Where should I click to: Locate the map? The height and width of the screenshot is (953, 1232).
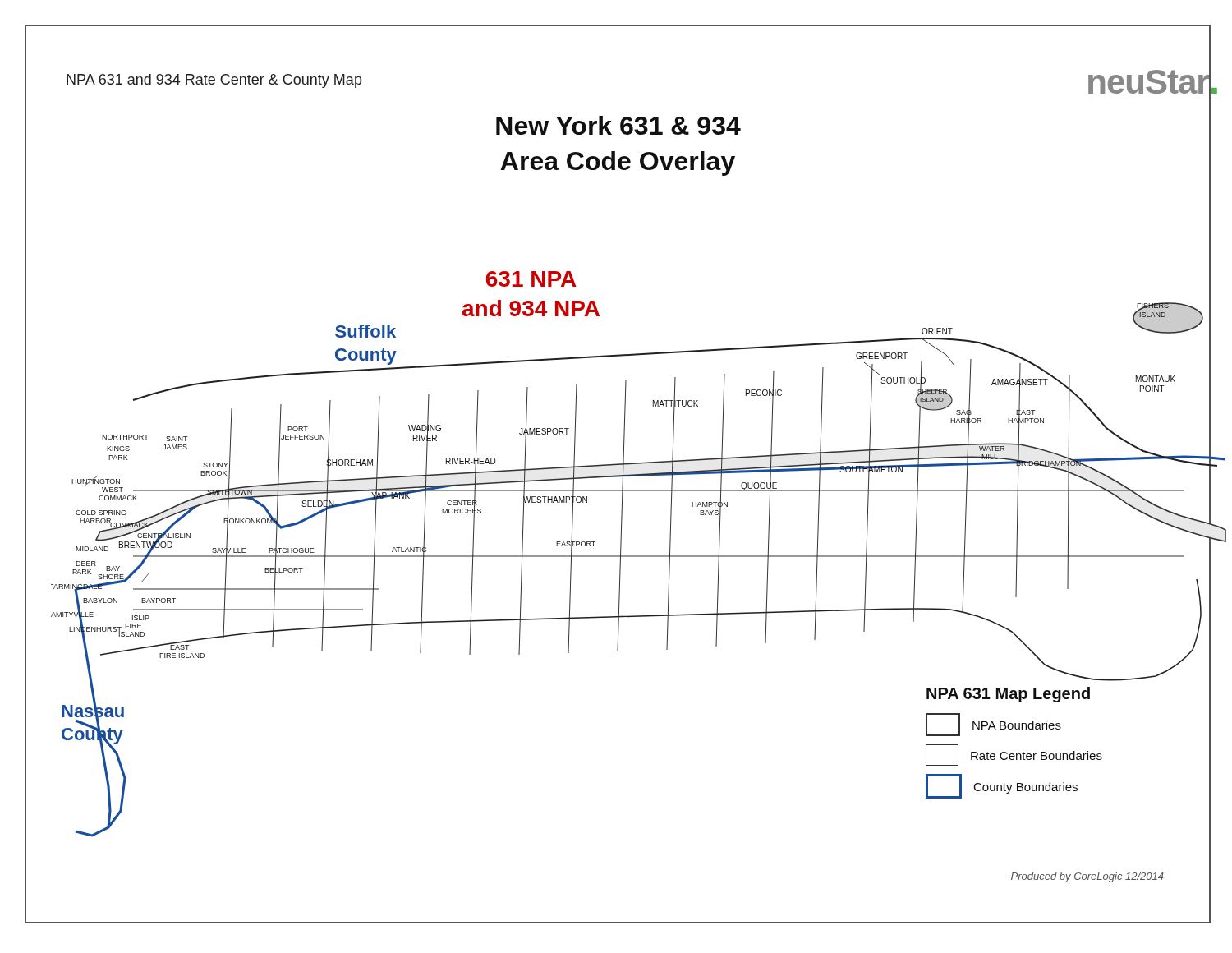641,501
